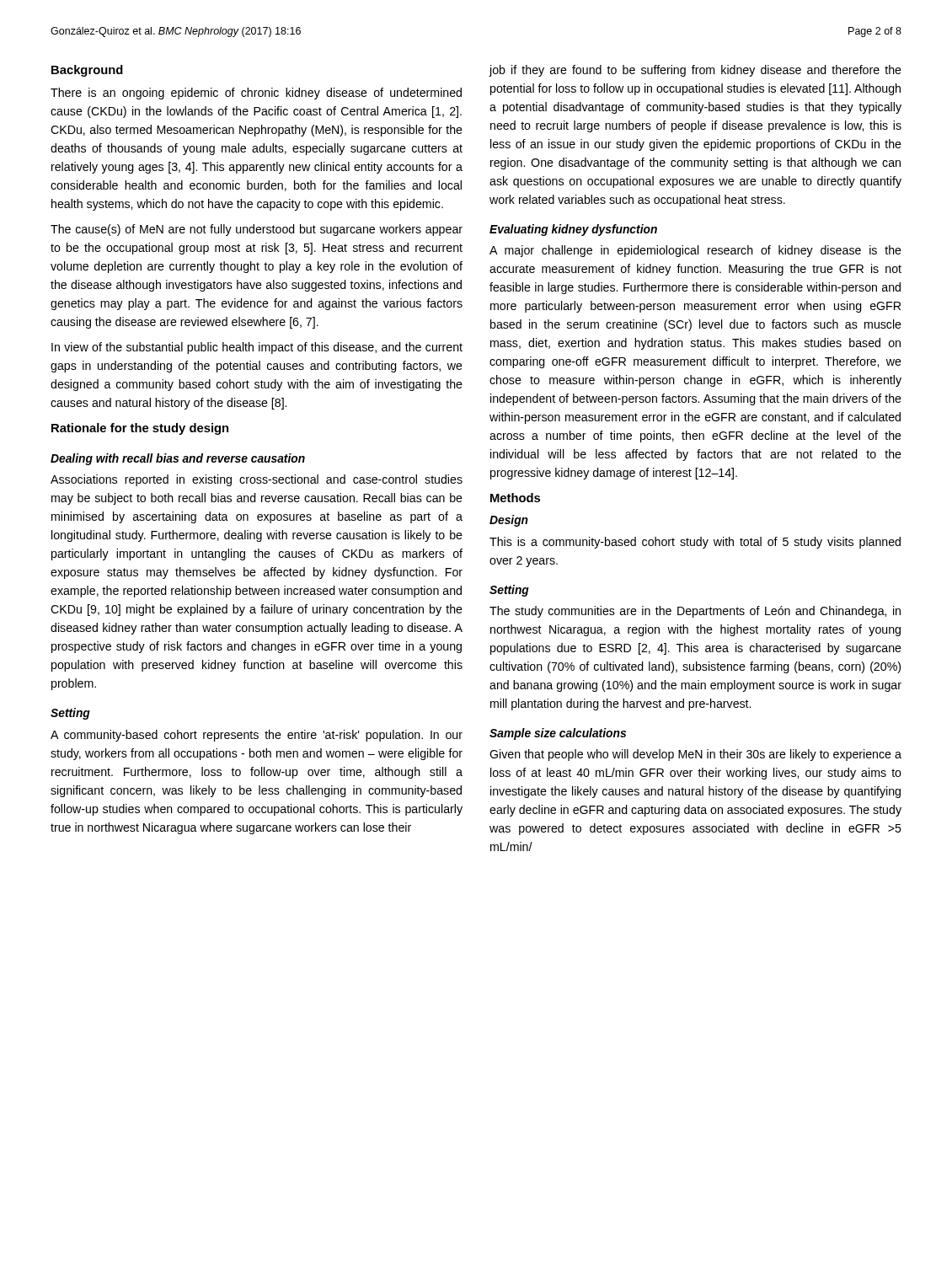The image size is (952, 1264).
Task: Select the region starting "A community-based cohort represents the"
Action: tap(257, 781)
